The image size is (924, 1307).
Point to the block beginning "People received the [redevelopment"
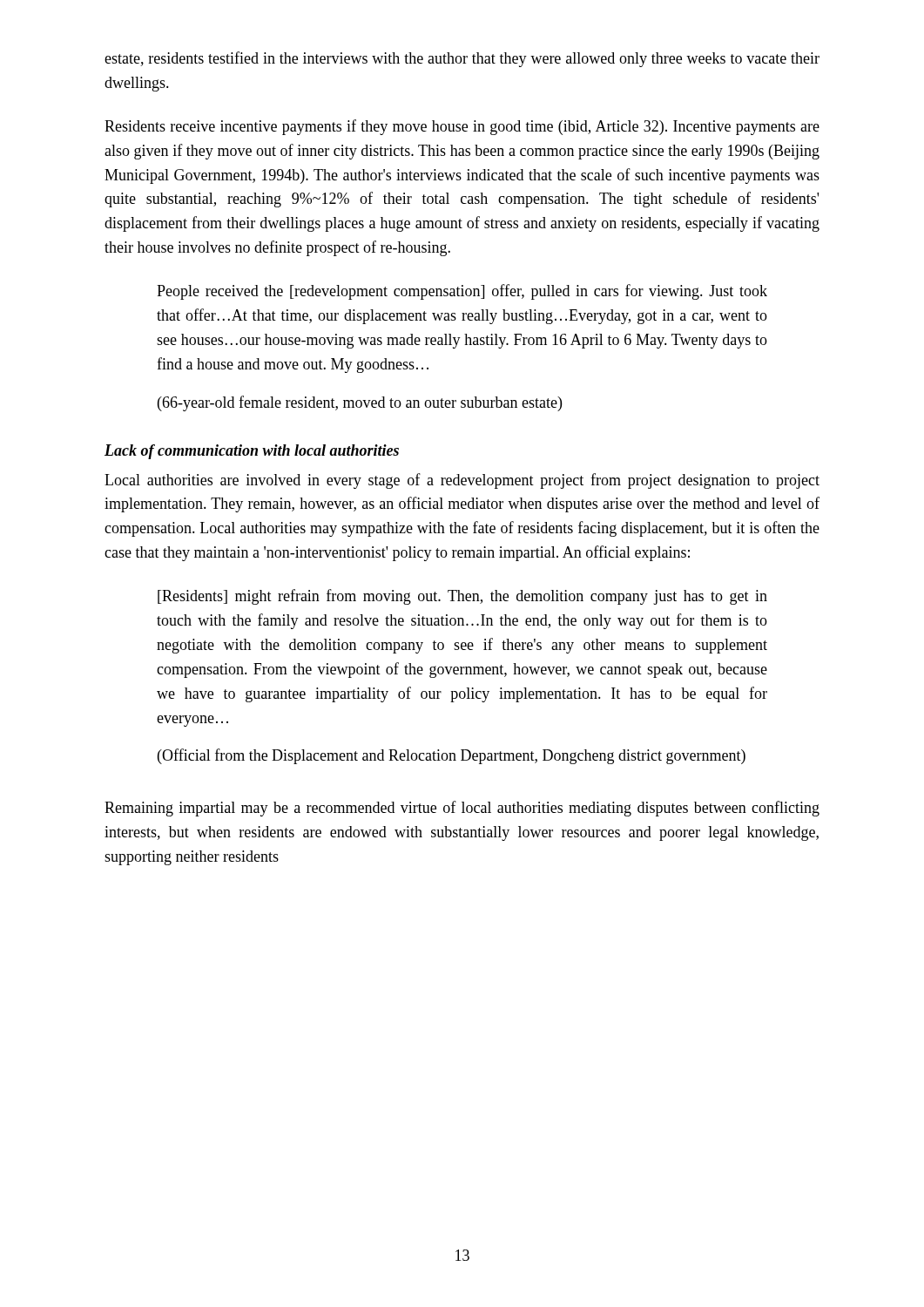(462, 328)
